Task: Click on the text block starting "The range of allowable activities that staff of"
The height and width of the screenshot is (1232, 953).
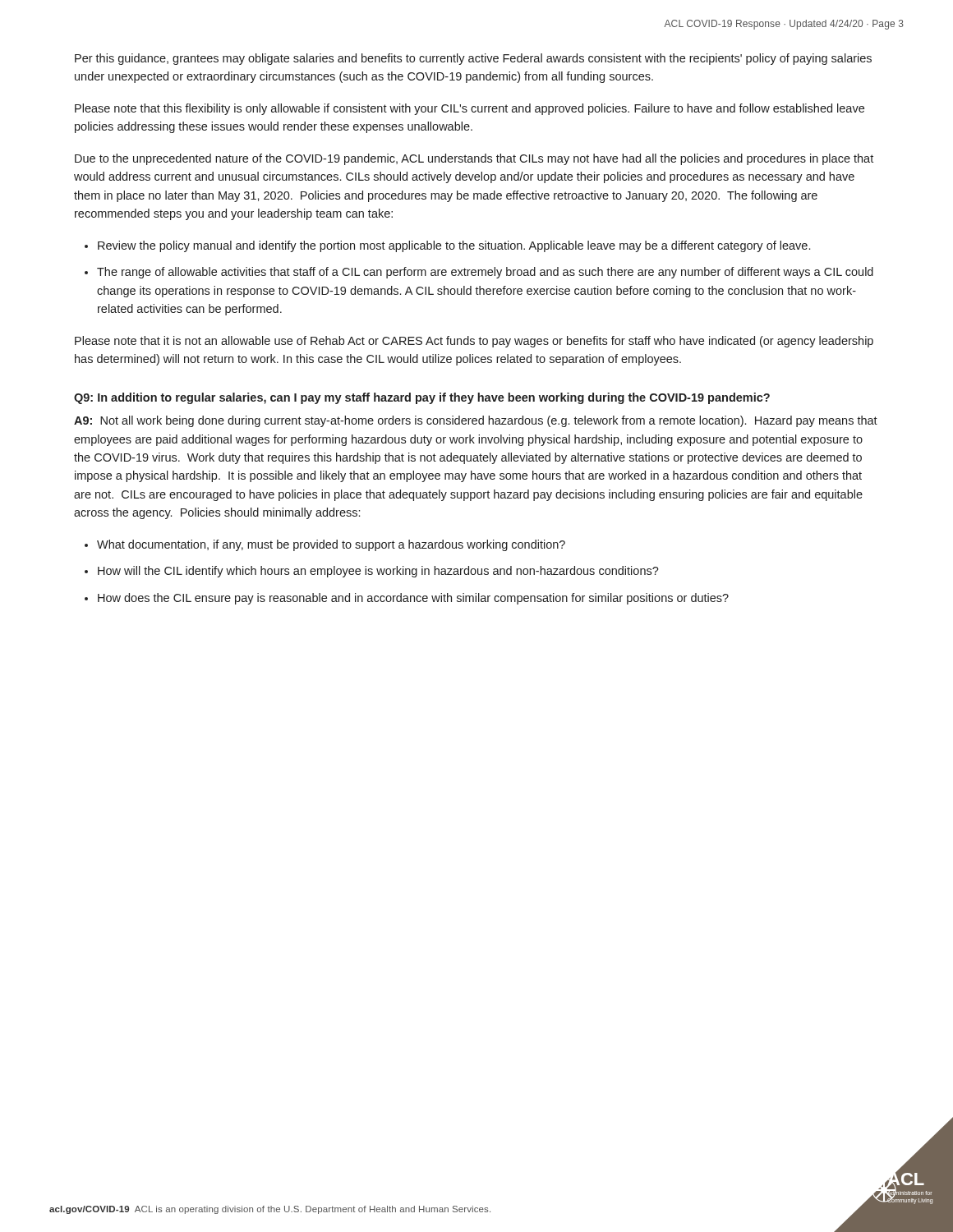Action: [x=485, y=291]
